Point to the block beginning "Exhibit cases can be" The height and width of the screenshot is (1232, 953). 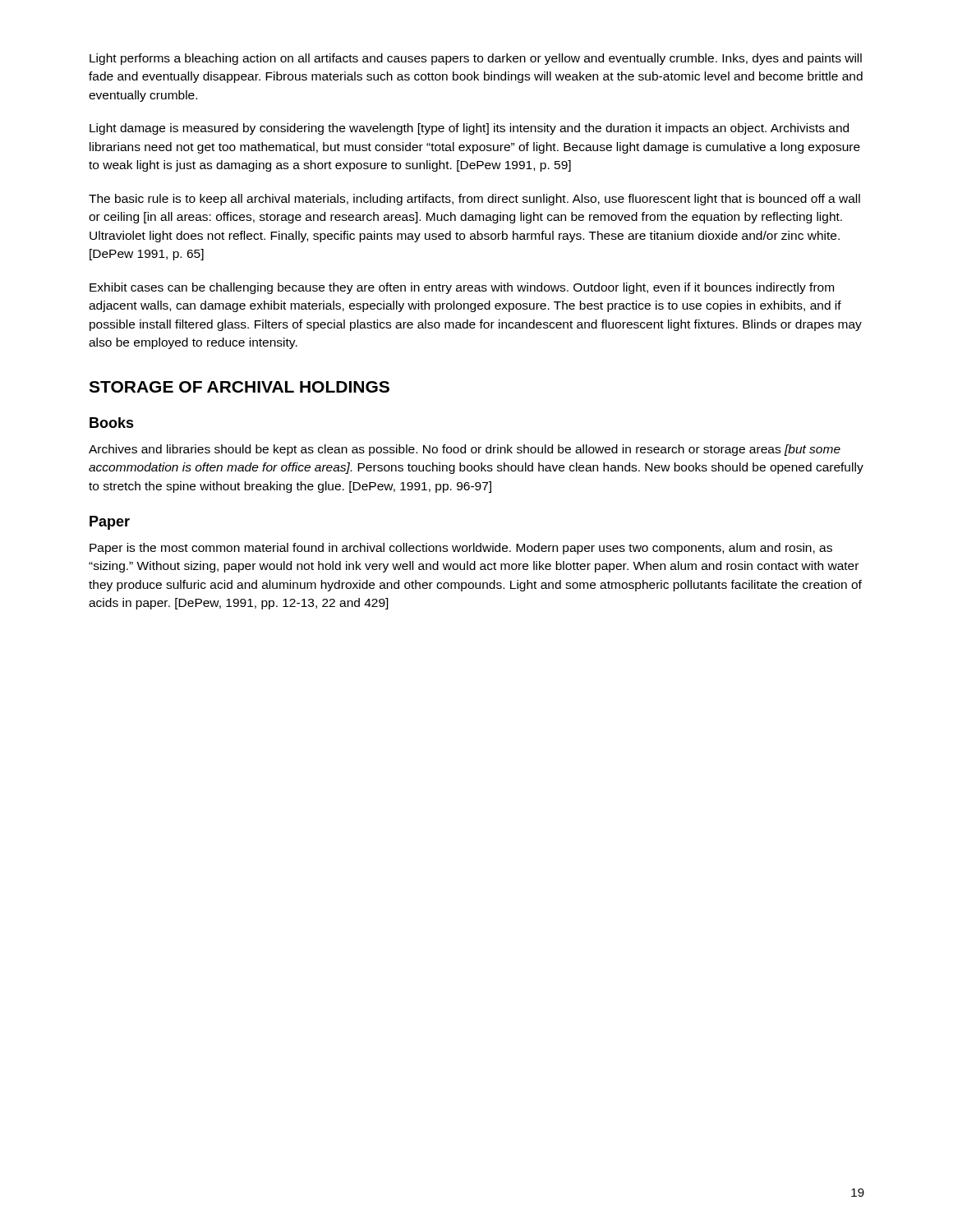click(475, 314)
